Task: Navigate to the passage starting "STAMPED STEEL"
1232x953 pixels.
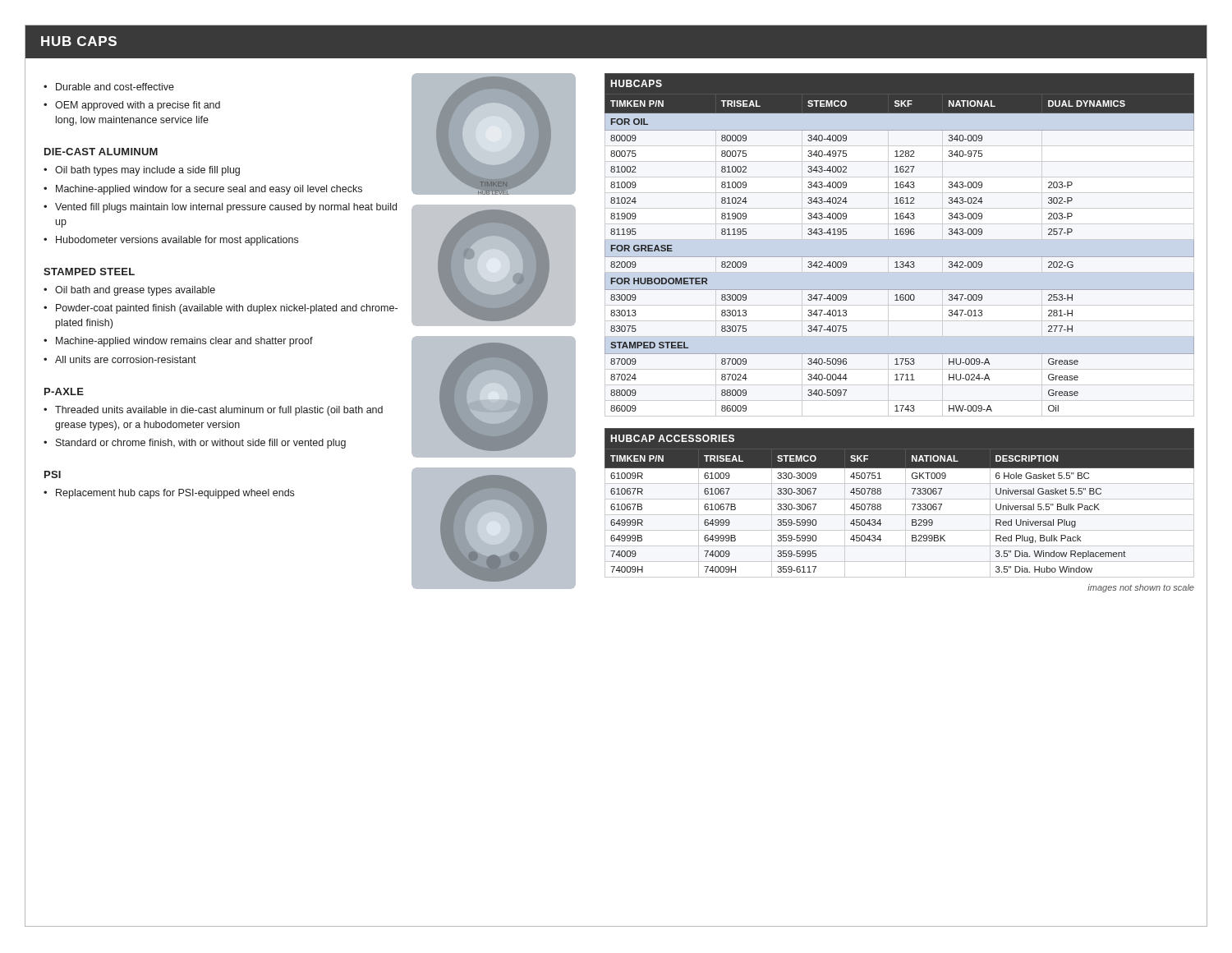Action: [89, 272]
